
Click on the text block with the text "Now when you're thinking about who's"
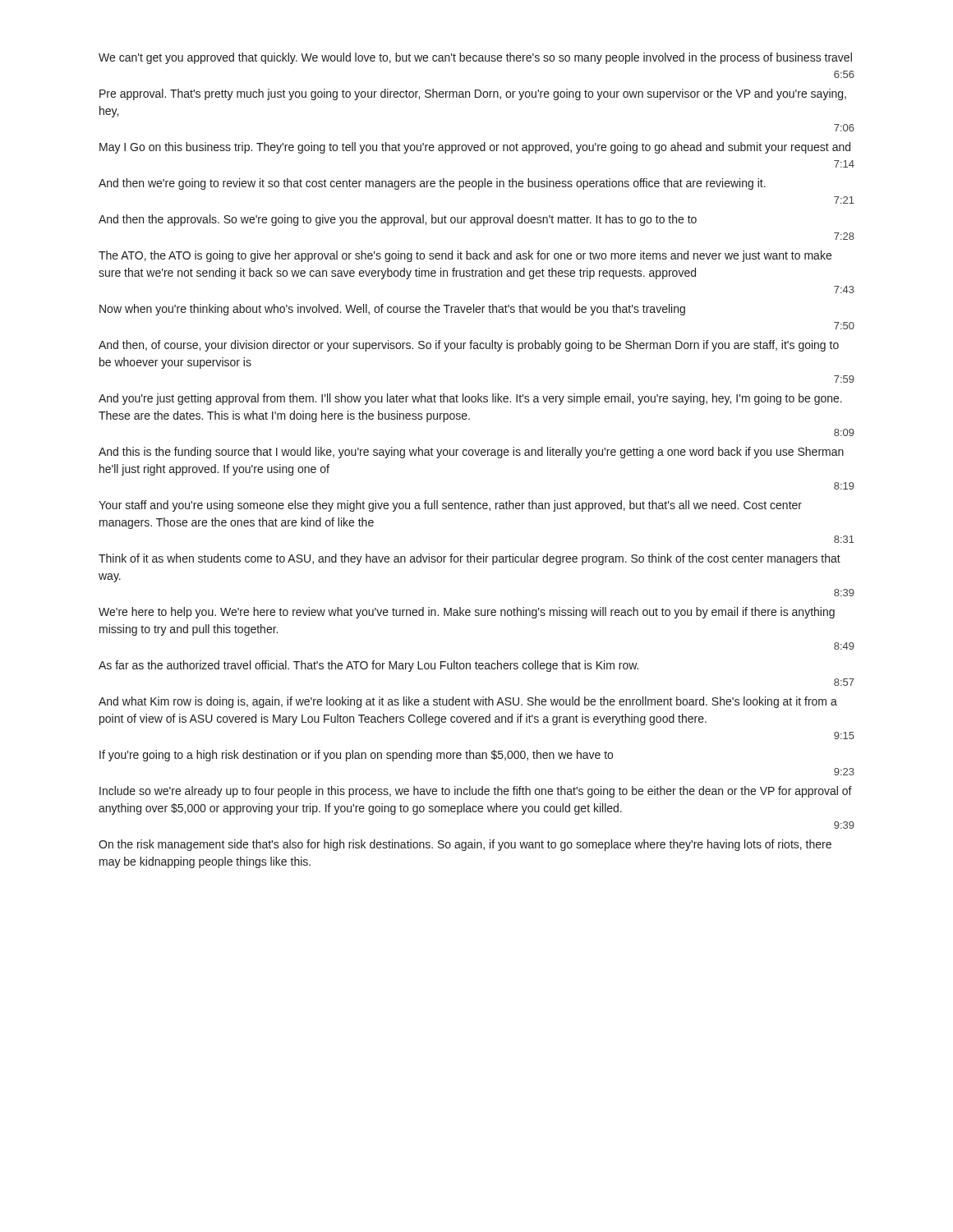(392, 309)
